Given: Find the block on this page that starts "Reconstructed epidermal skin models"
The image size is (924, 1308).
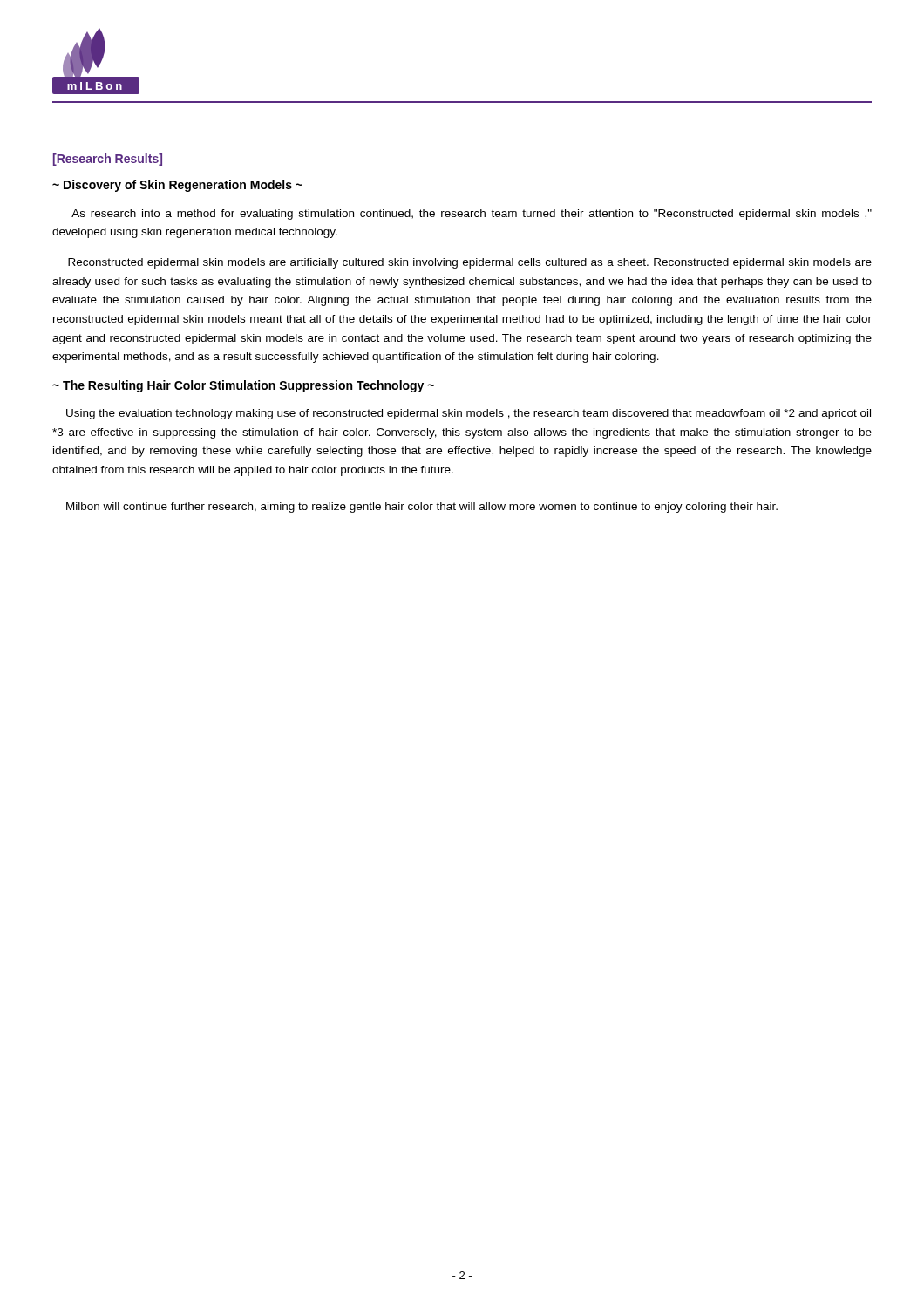Looking at the screenshot, I should 462,310.
